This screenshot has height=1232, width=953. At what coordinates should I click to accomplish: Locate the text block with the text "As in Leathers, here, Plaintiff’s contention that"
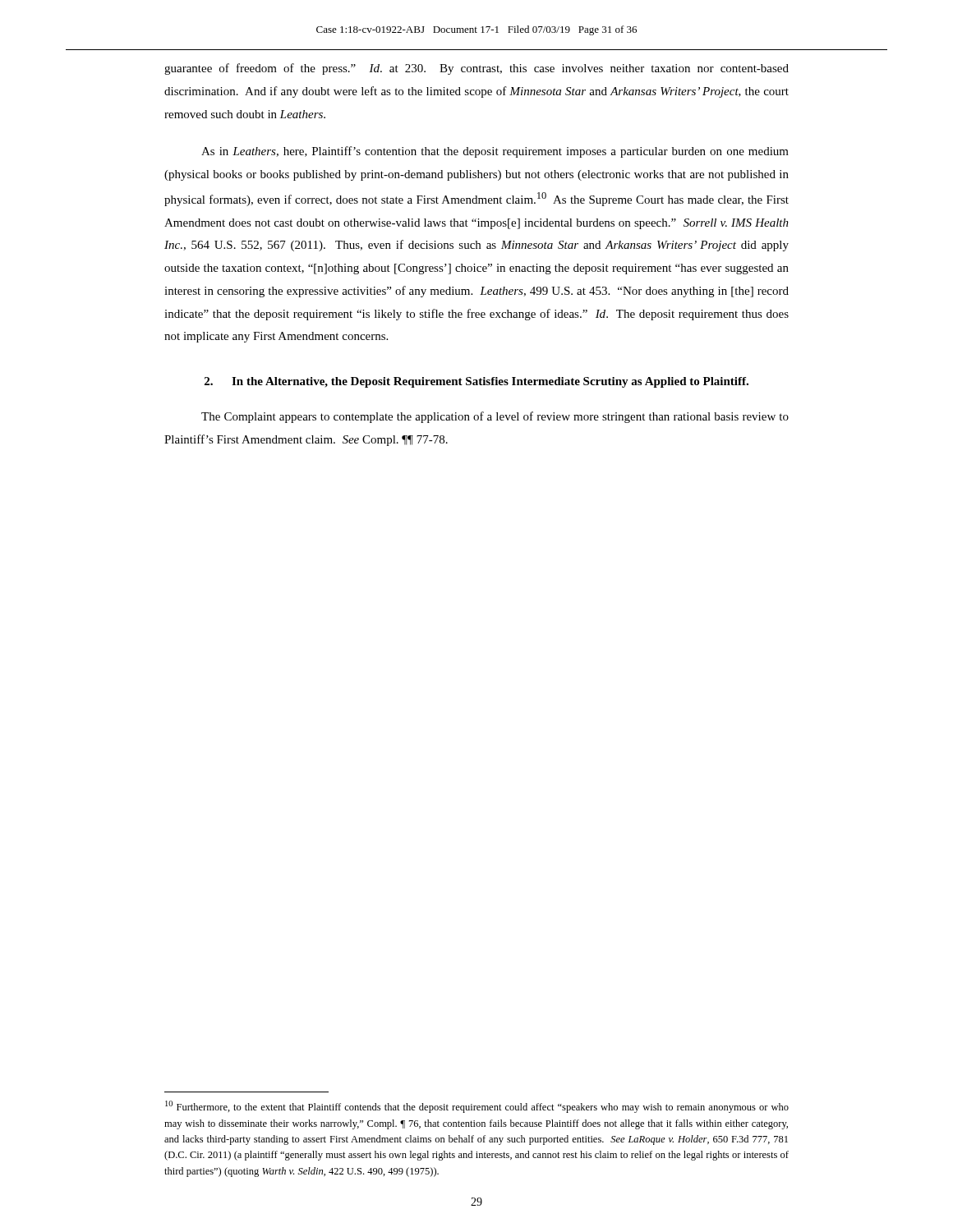click(x=476, y=244)
